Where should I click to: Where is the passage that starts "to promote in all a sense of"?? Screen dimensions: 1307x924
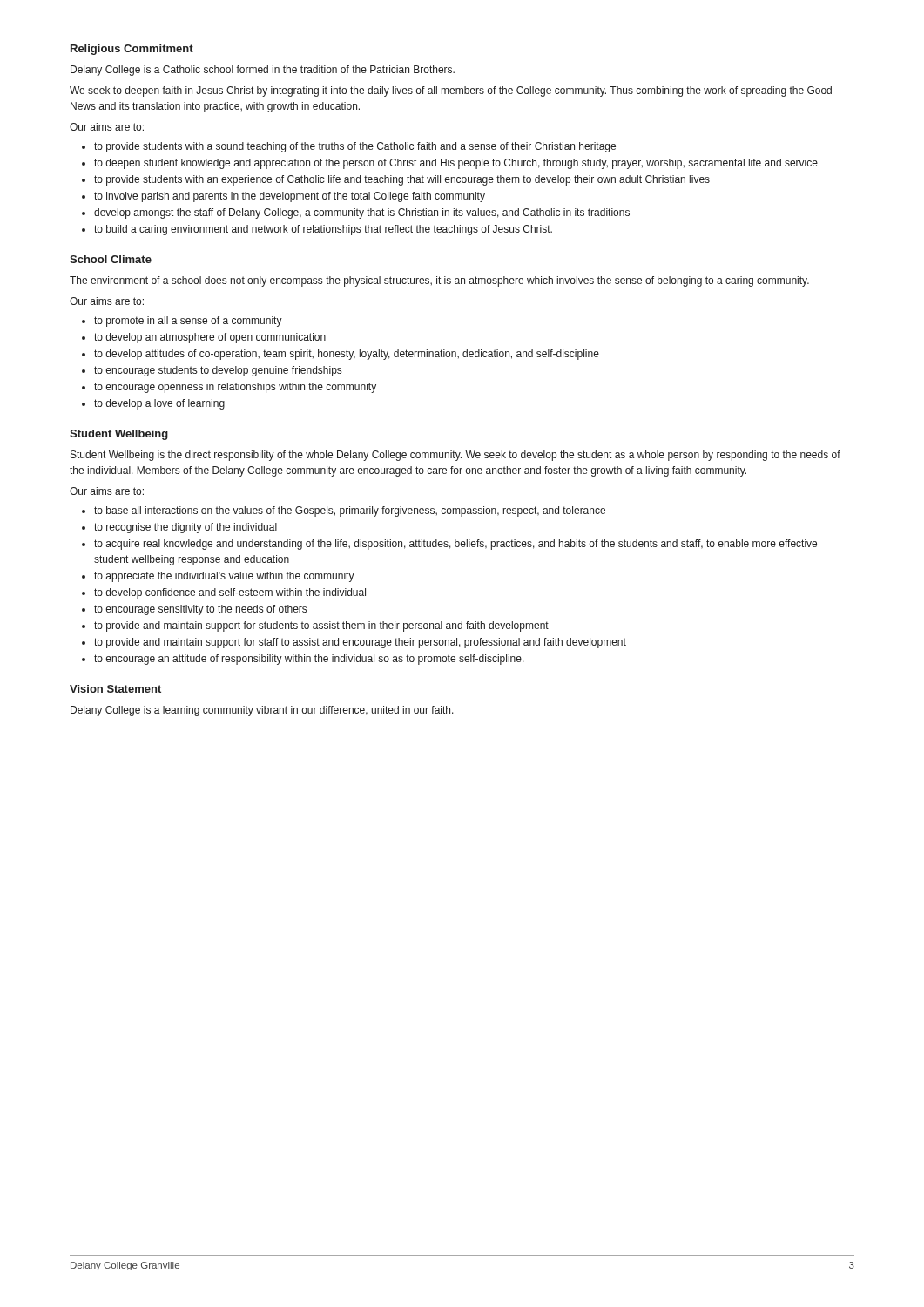188,321
